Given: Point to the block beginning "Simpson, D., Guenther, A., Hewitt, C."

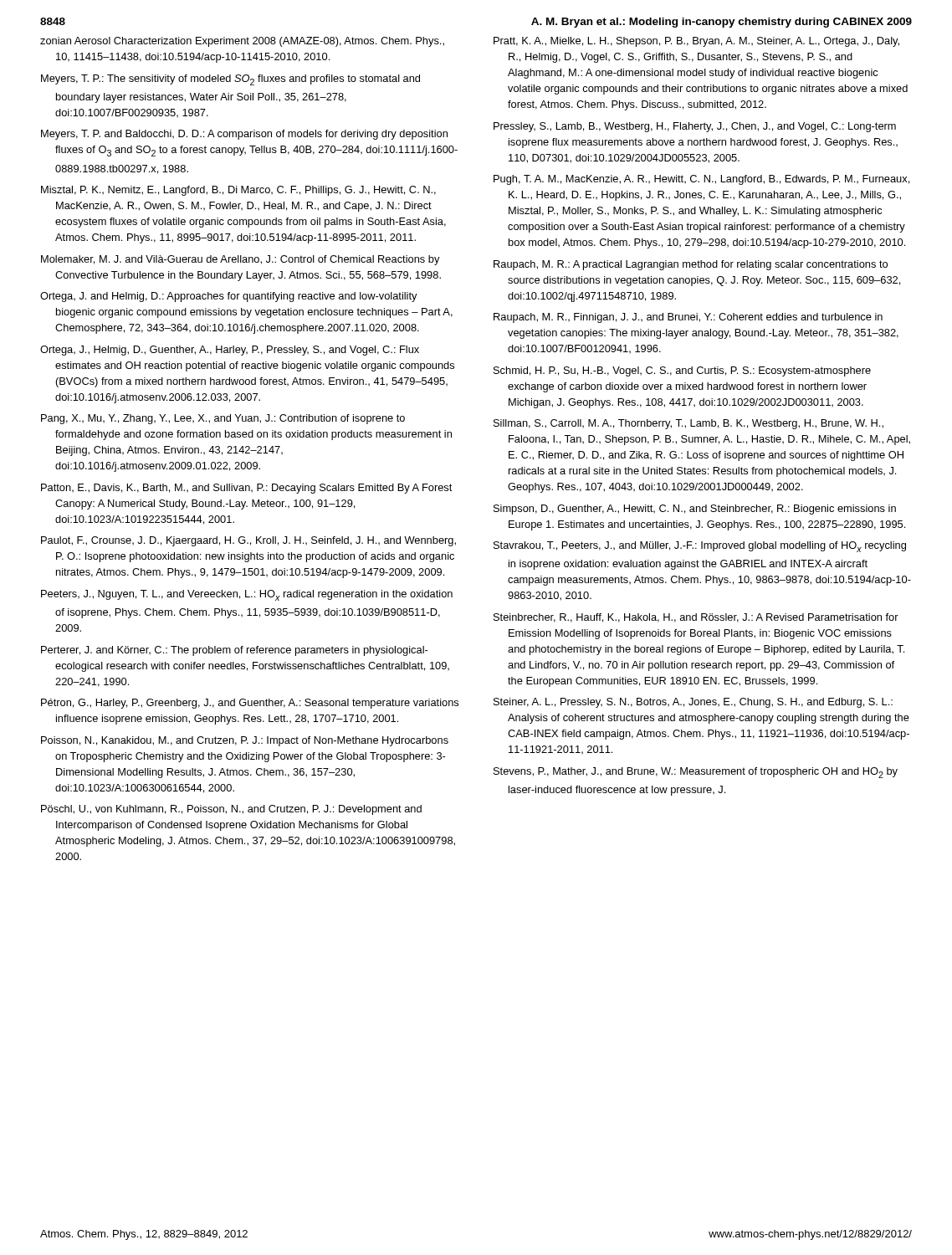Looking at the screenshot, I should (699, 516).
